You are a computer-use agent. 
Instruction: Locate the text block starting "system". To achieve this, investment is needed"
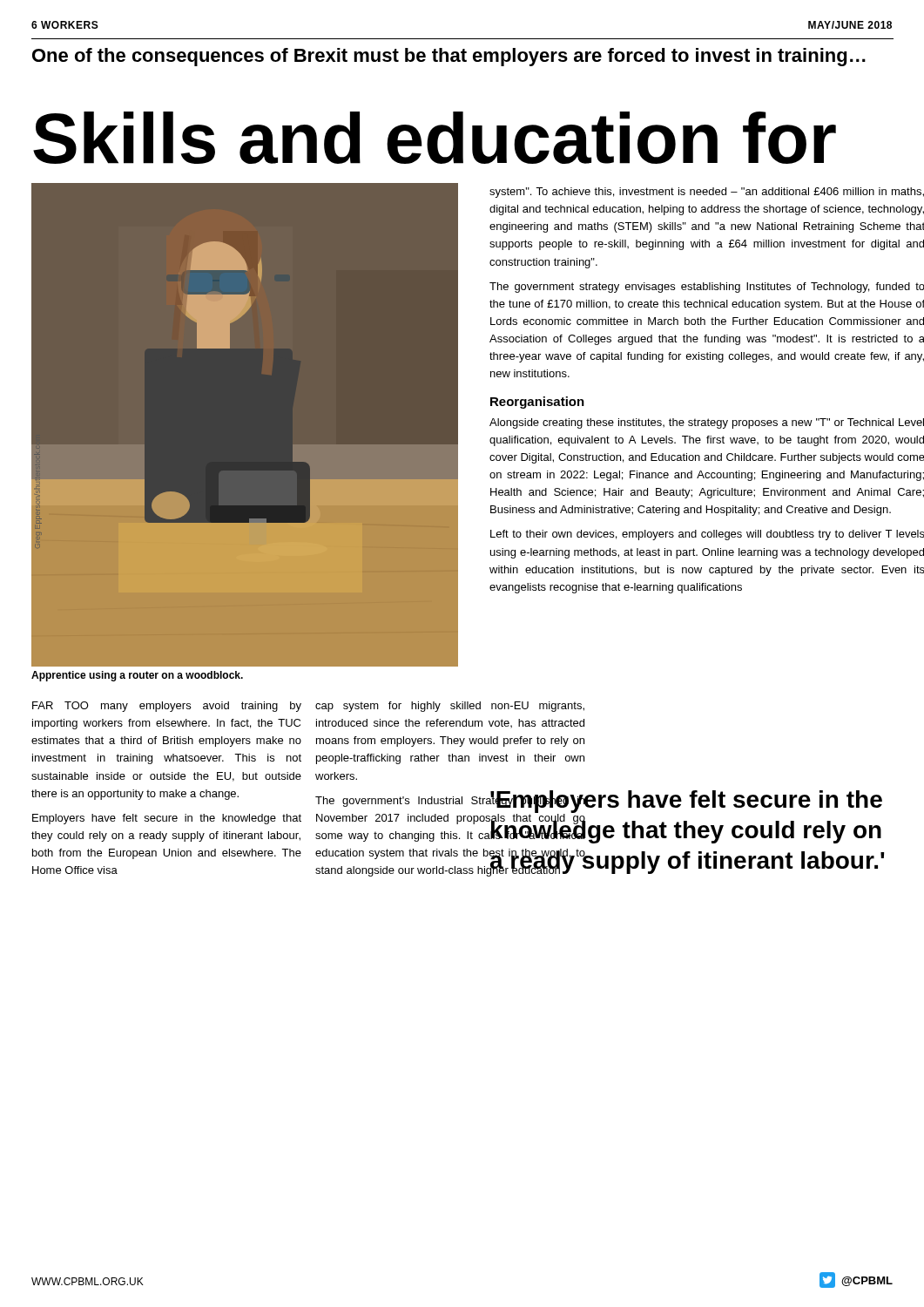point(707,193)
